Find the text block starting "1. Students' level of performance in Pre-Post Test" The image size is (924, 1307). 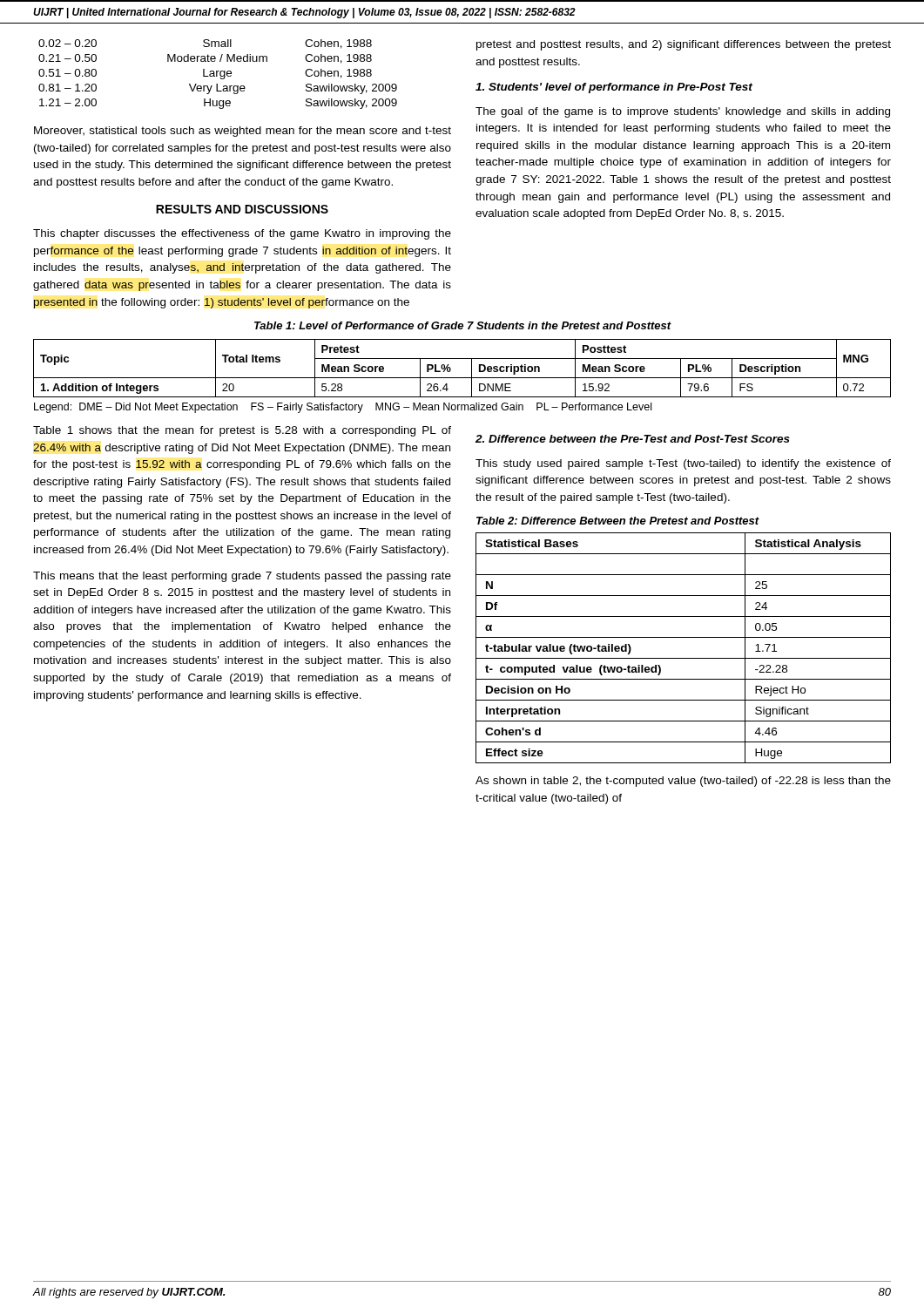pyautogui.click(x=683, y=87)
